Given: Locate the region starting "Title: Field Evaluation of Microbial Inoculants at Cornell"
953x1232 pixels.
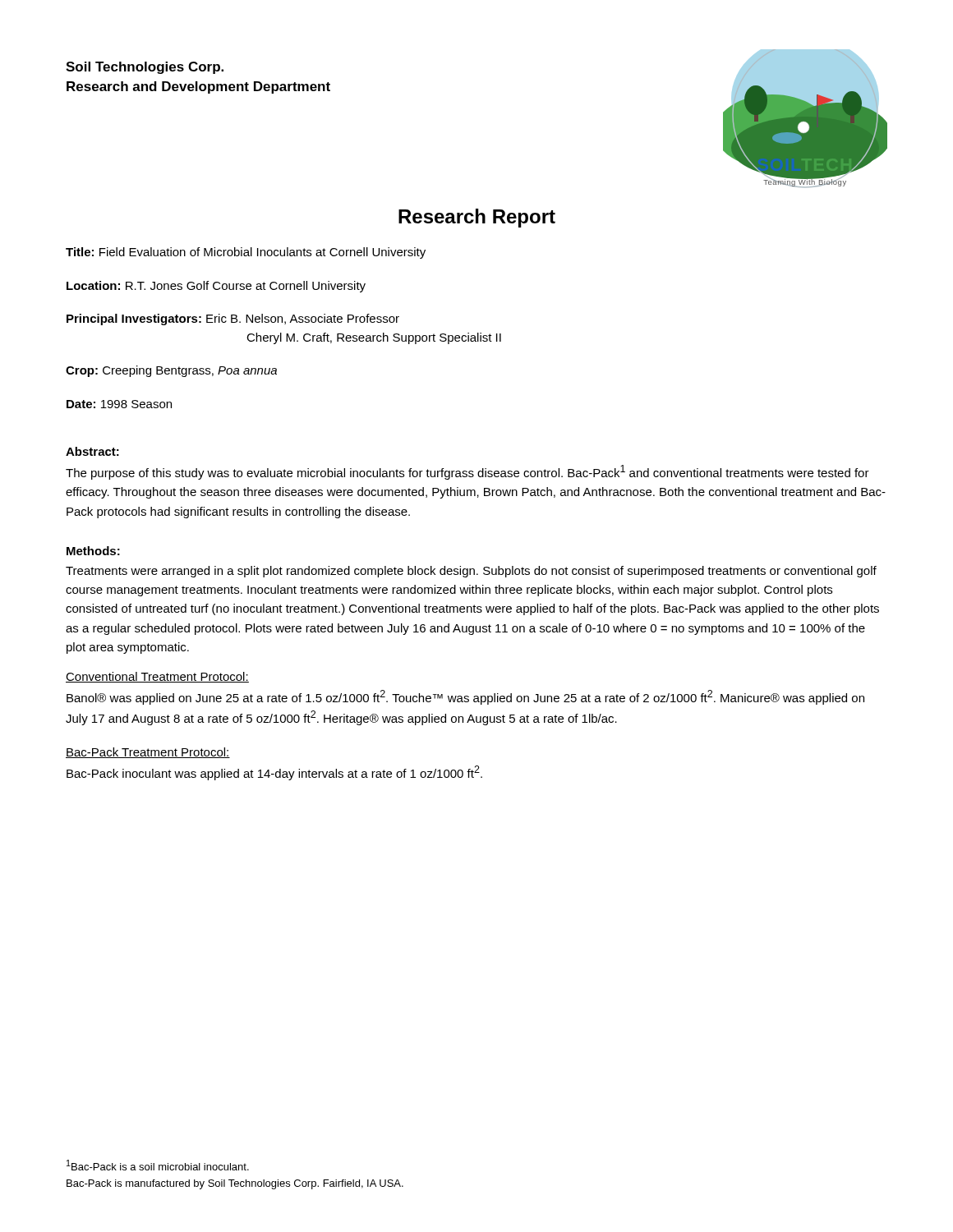Looking at the screenshot, I should (x=246, y=252).
